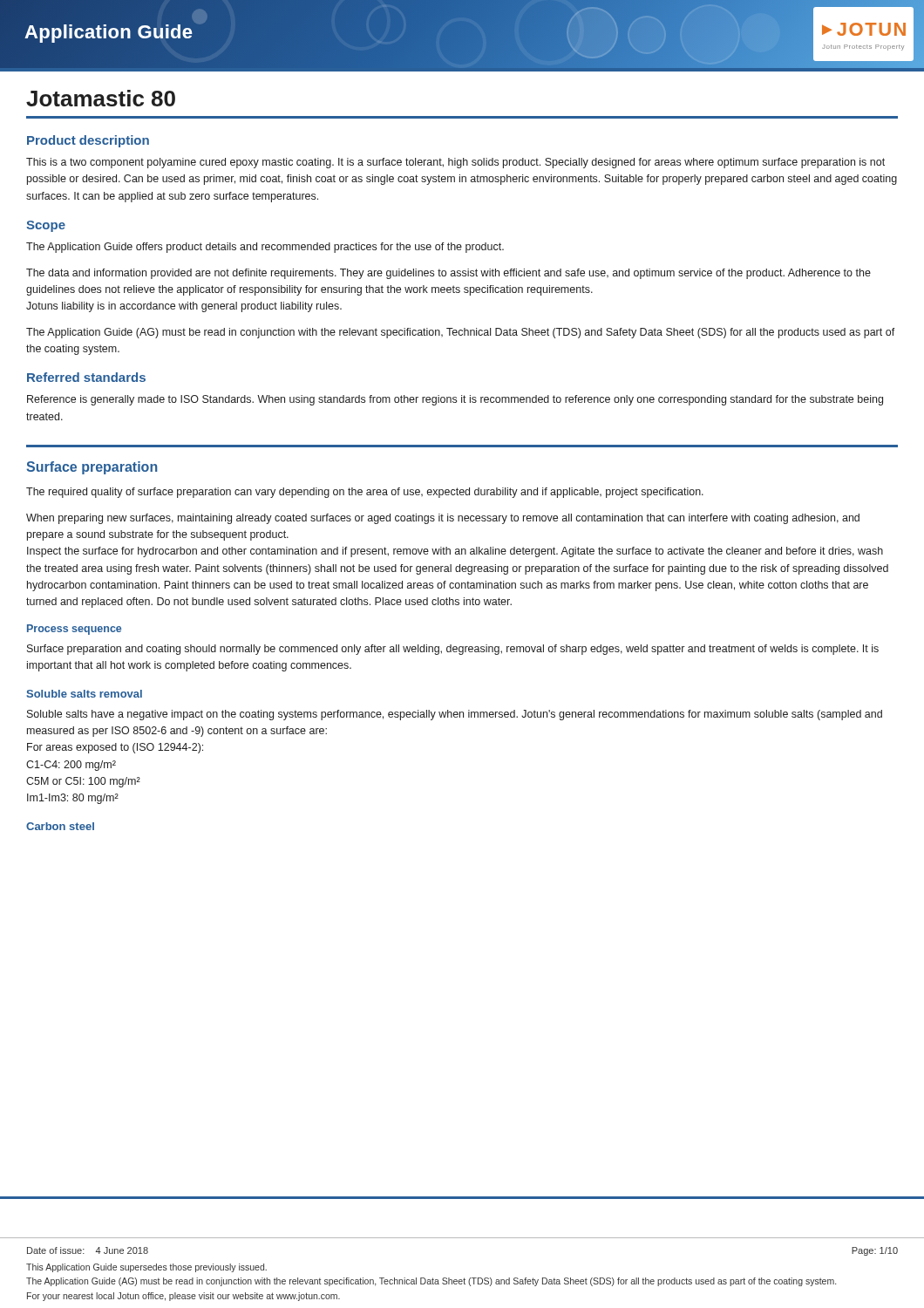Point to the passage starting "Process sequence"

pos(74,628)
